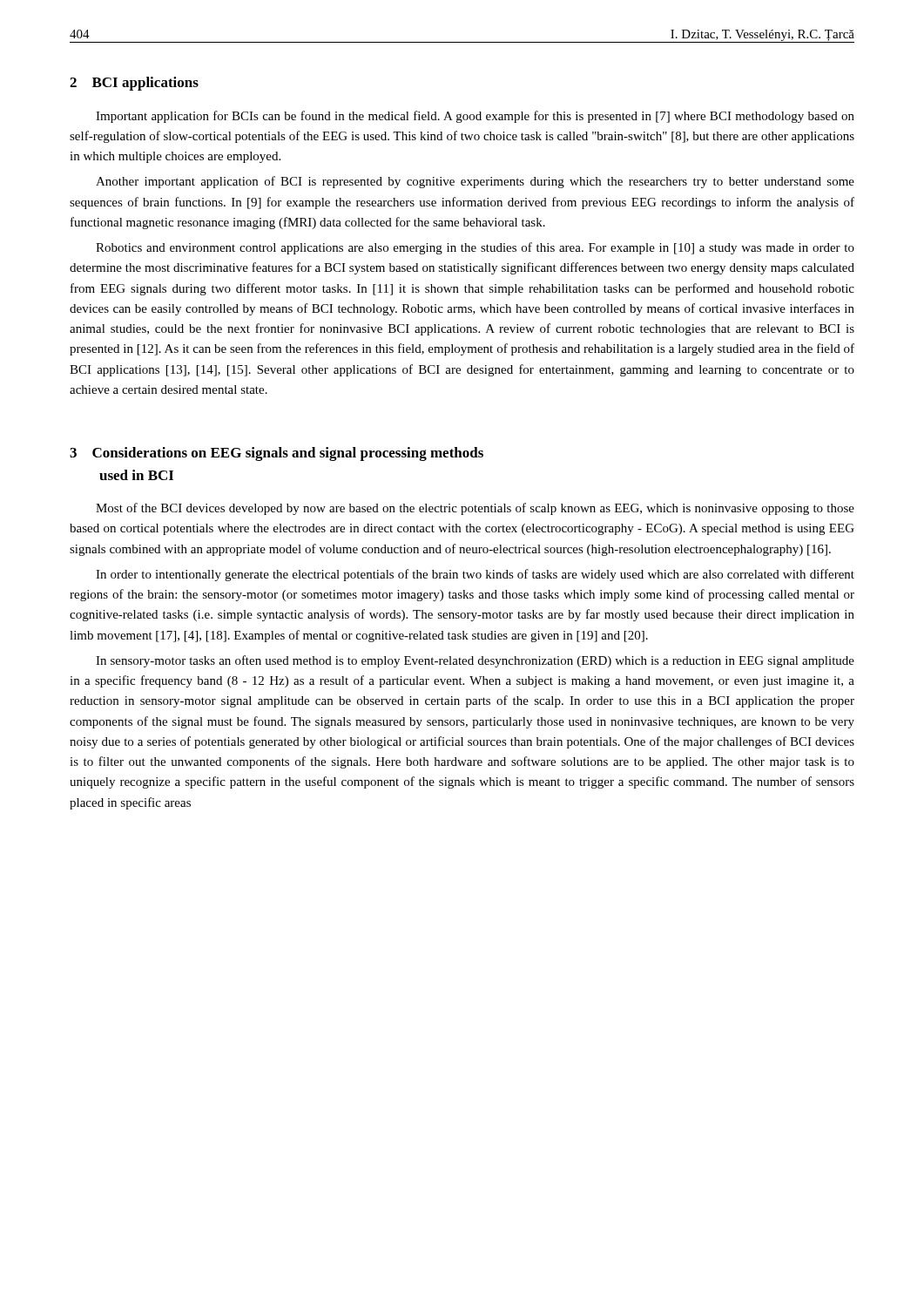Find the text starting "2 BCI applications"
The image size is (924, 1307).
(134, 84)
